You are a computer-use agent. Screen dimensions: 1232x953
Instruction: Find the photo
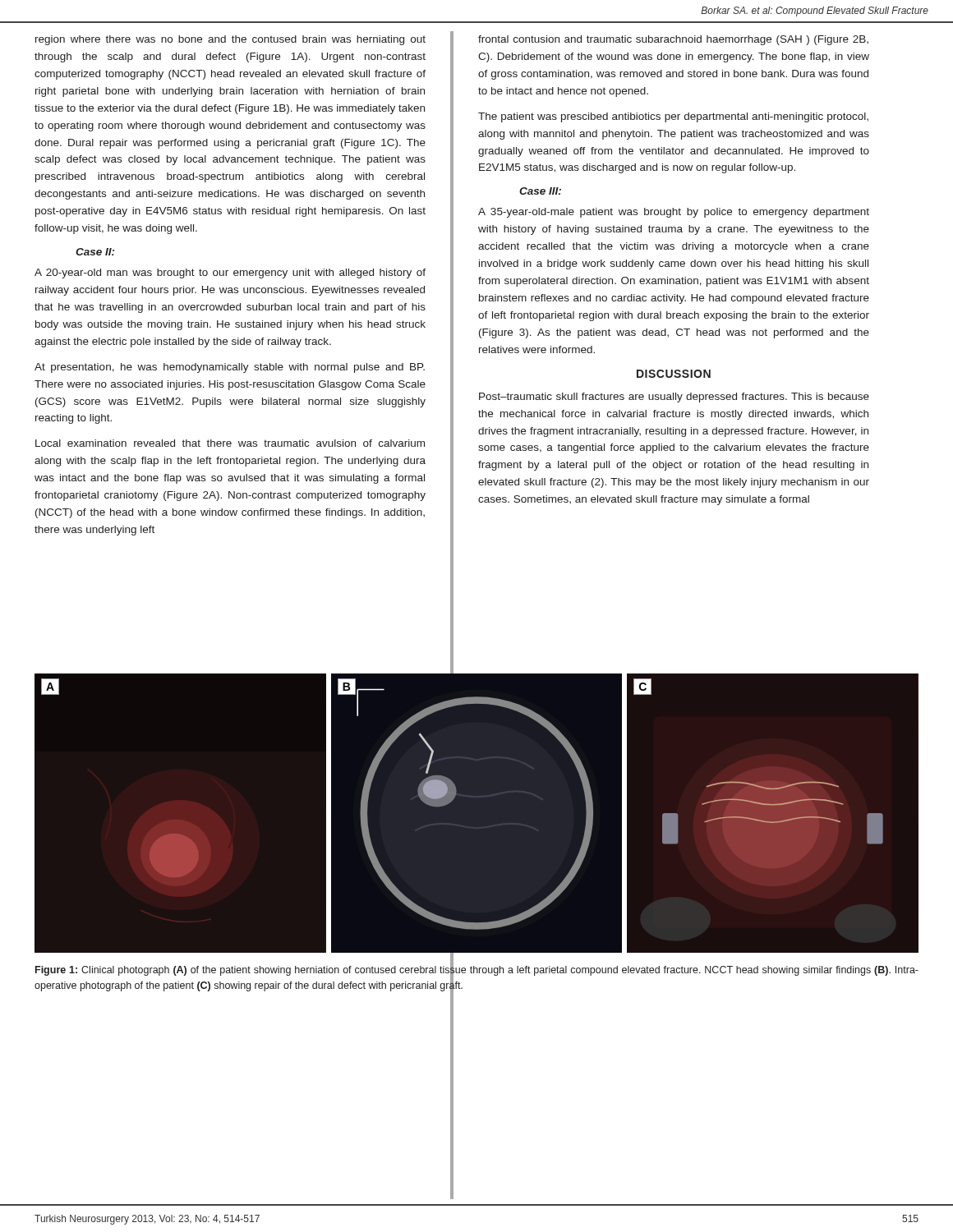click(x=476, y=813)
